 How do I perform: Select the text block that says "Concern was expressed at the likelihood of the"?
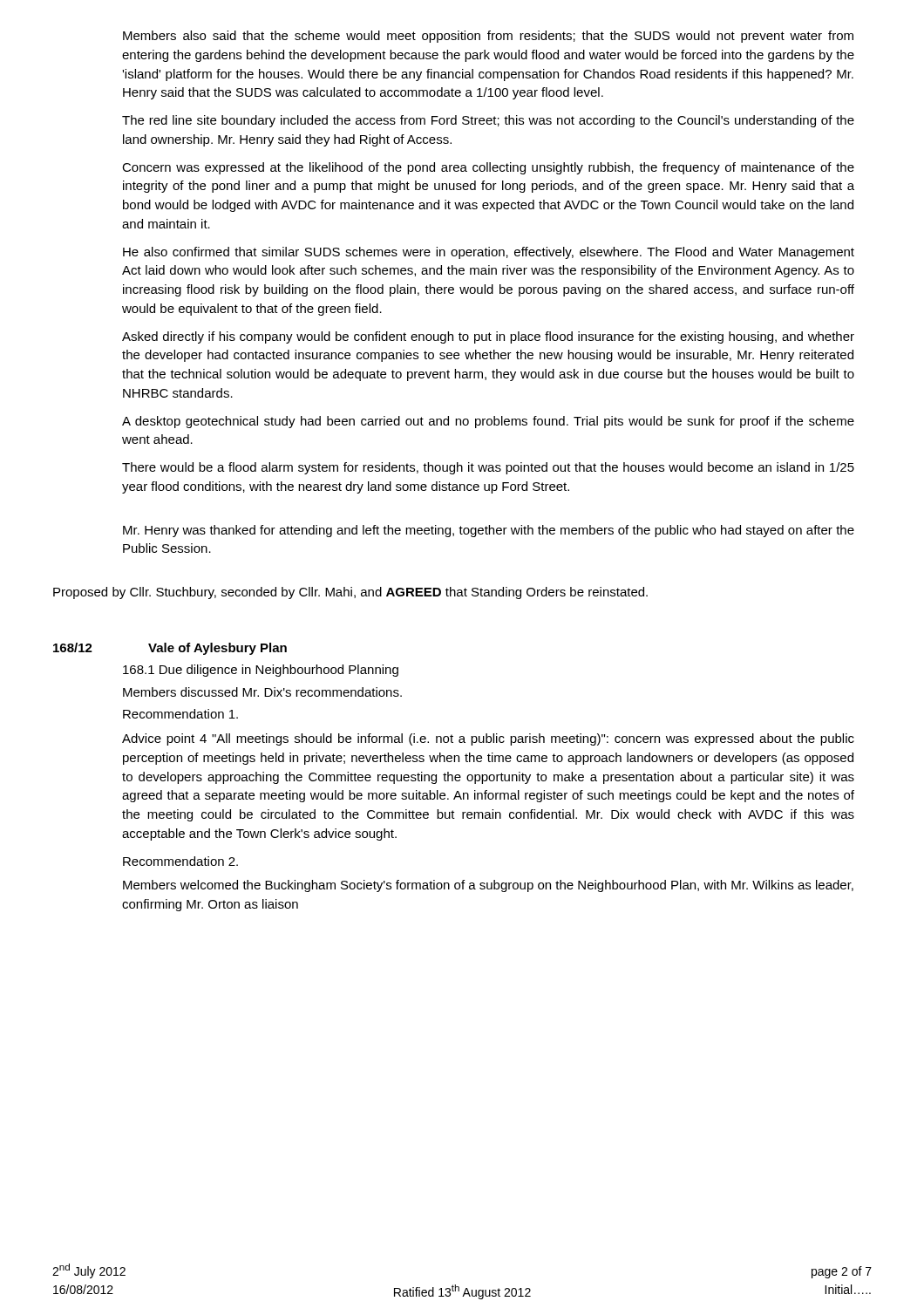point(488,195)
